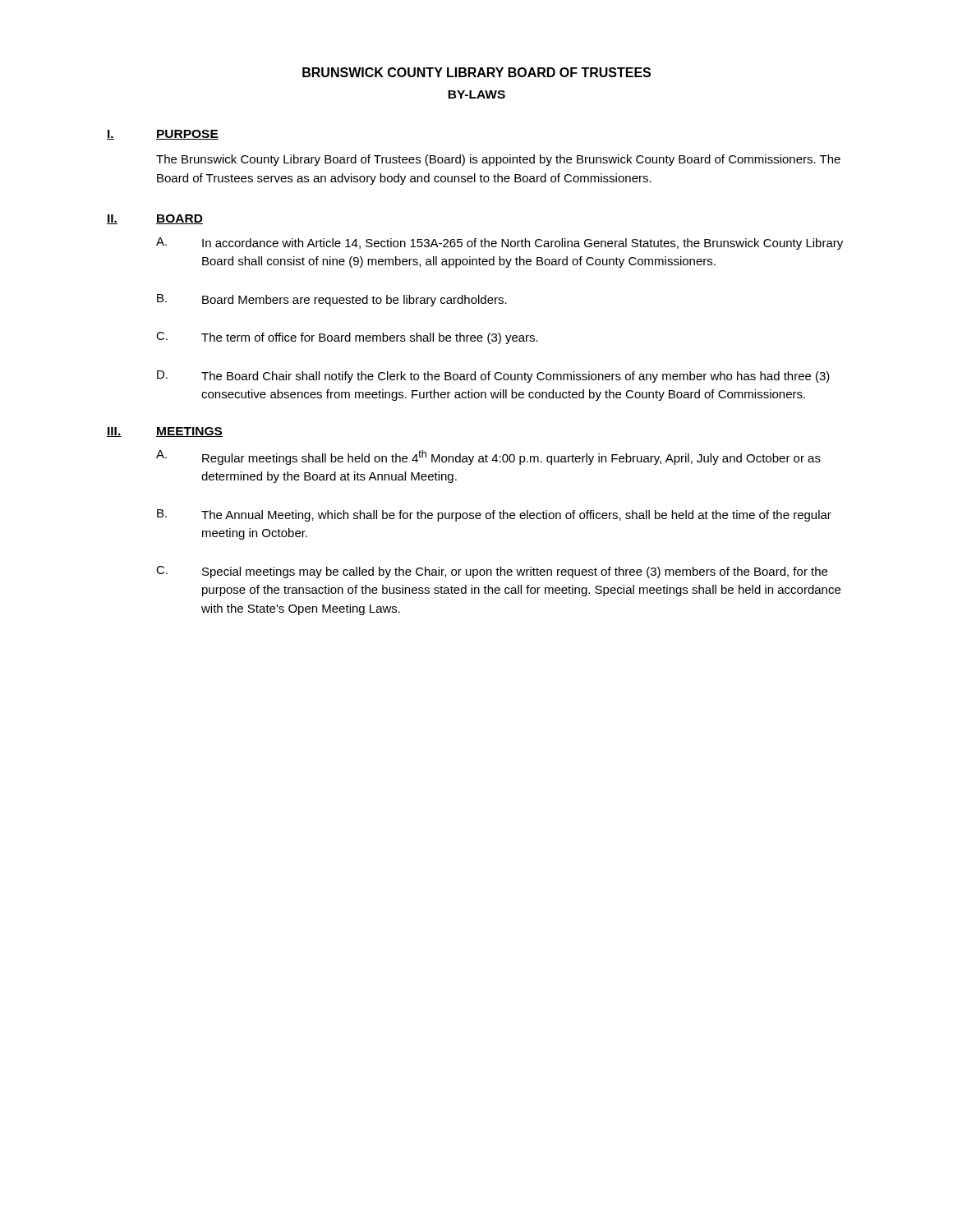Point to the block beginning "A. In accordance"
This screenshot has width=953, height=1232.
tap(501, 252)
